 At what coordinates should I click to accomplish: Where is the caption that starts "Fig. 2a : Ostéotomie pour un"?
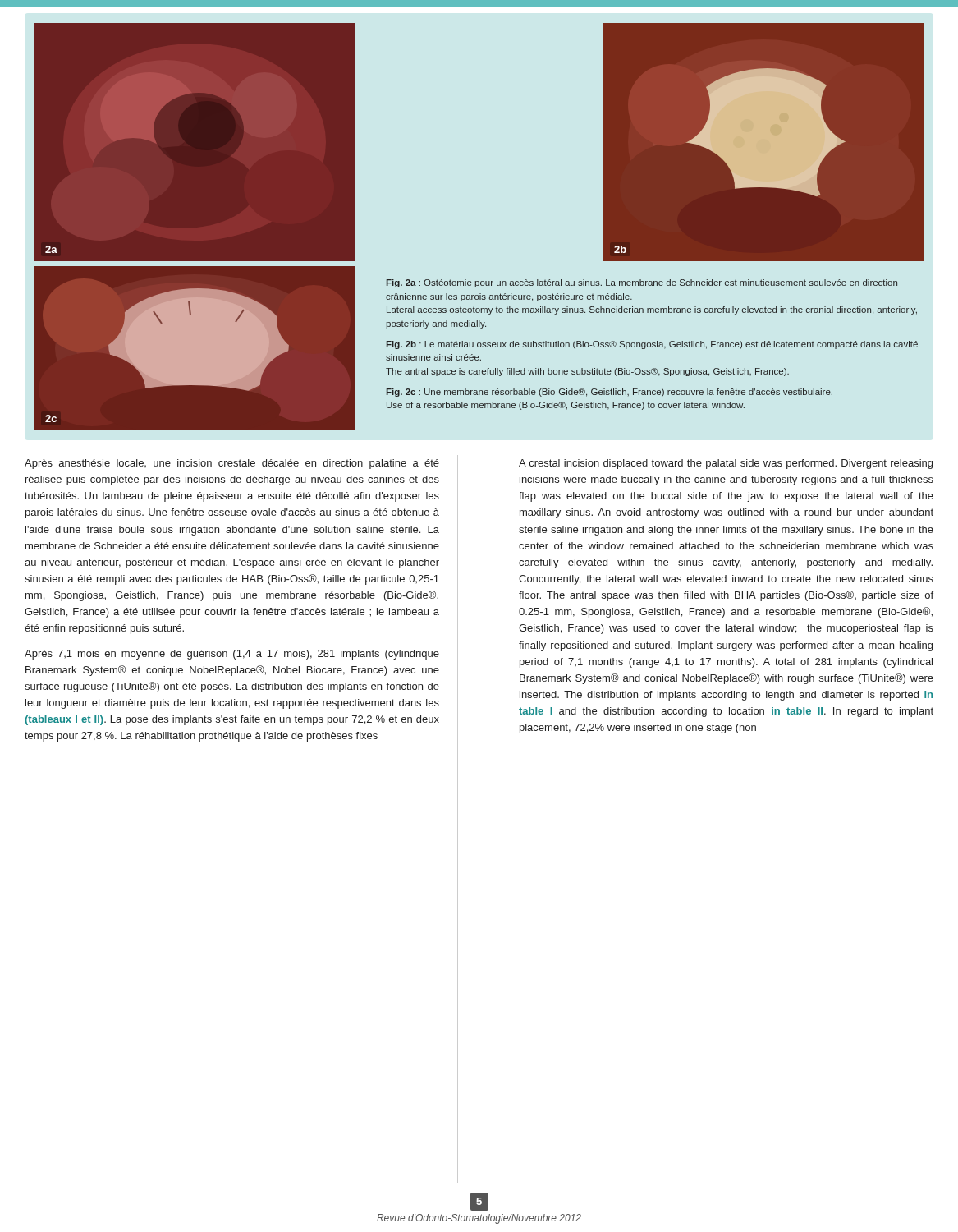point(655,344)
